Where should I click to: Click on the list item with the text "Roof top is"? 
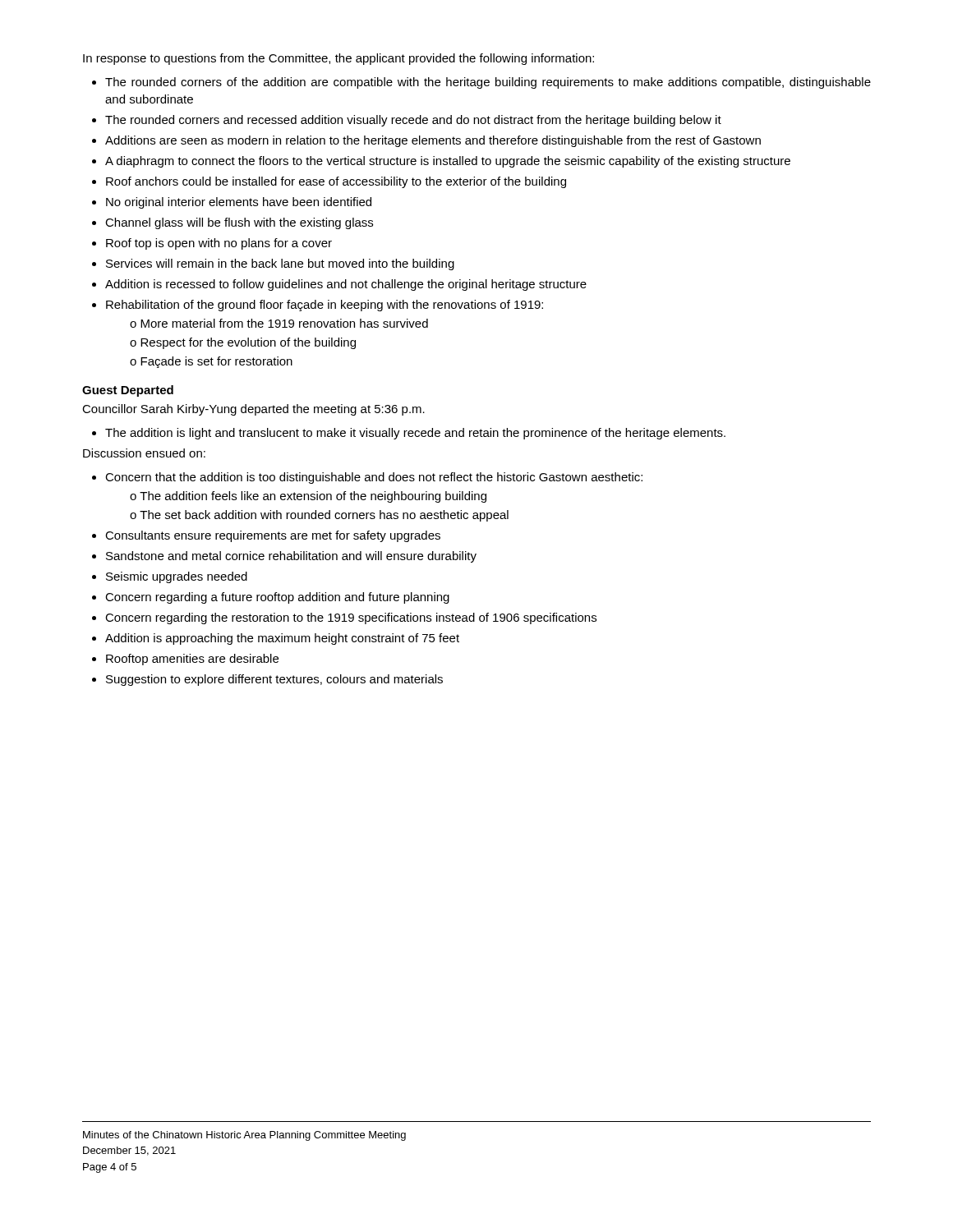[219, 244]
